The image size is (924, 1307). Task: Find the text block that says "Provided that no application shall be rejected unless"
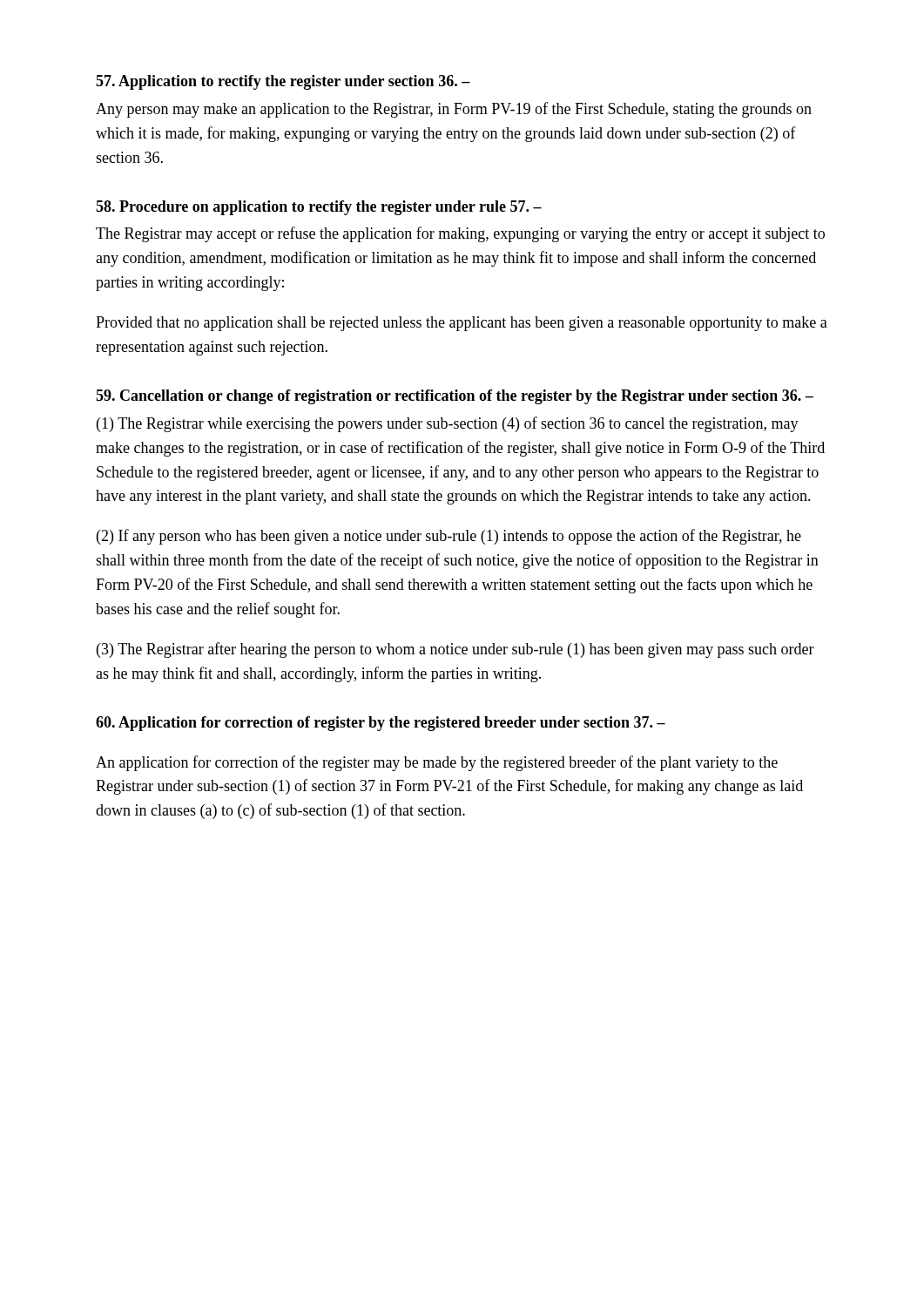tap(461, 335)
